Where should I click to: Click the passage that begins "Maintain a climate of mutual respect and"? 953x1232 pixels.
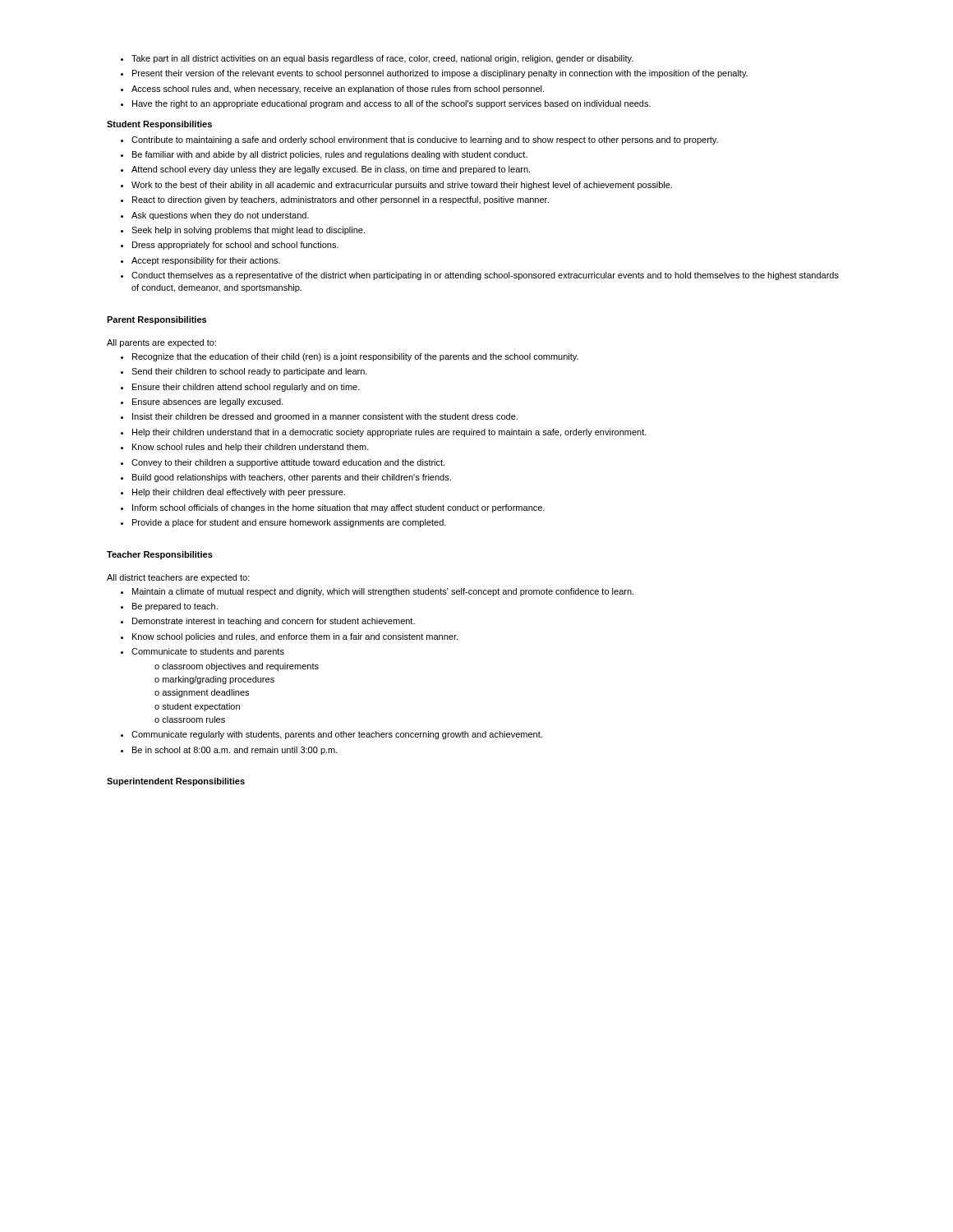(x=377, y=592)
